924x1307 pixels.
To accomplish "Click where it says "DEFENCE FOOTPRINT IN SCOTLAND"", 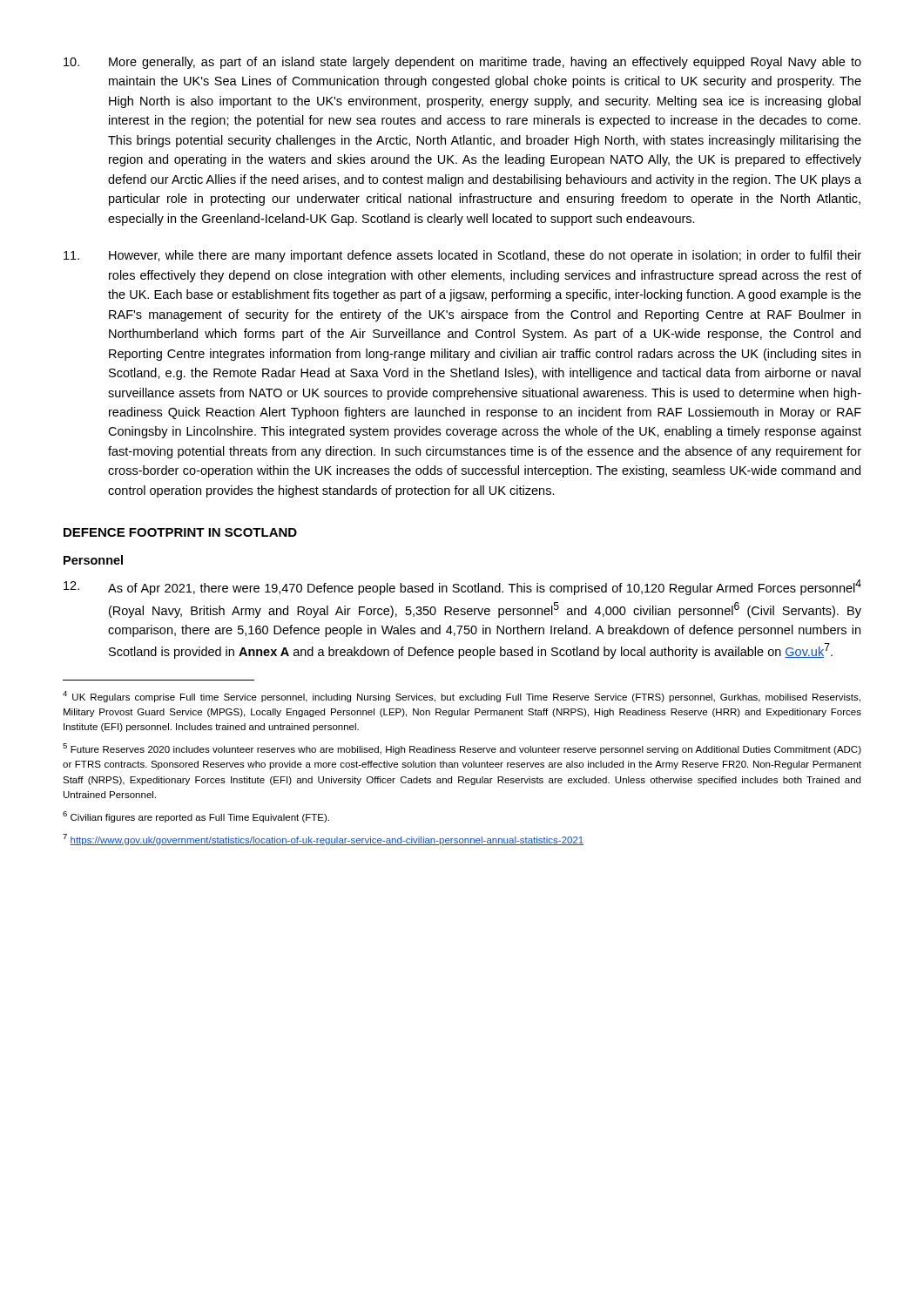I will pos(180,532).
